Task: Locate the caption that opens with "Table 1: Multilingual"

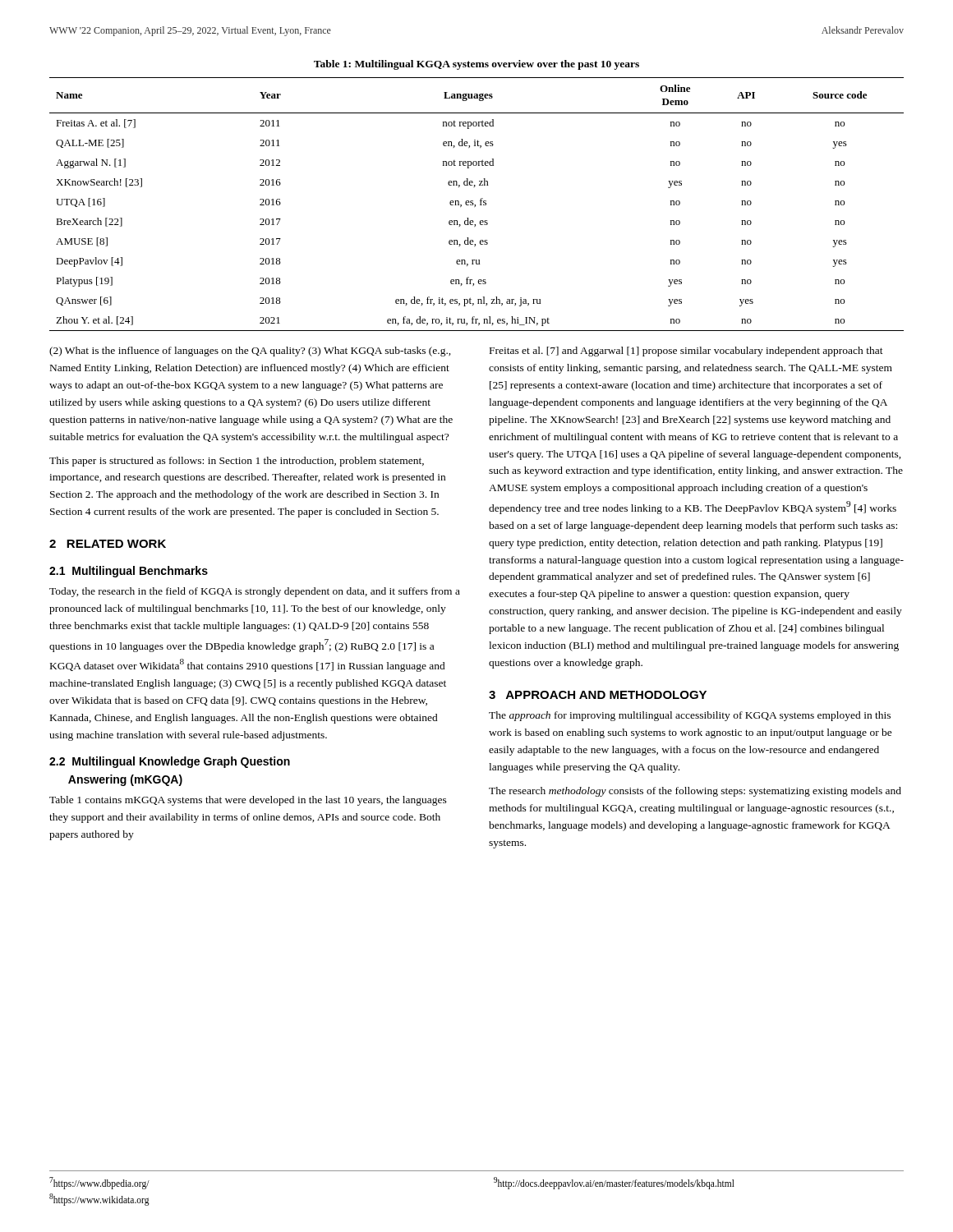Action: [476, 64]
